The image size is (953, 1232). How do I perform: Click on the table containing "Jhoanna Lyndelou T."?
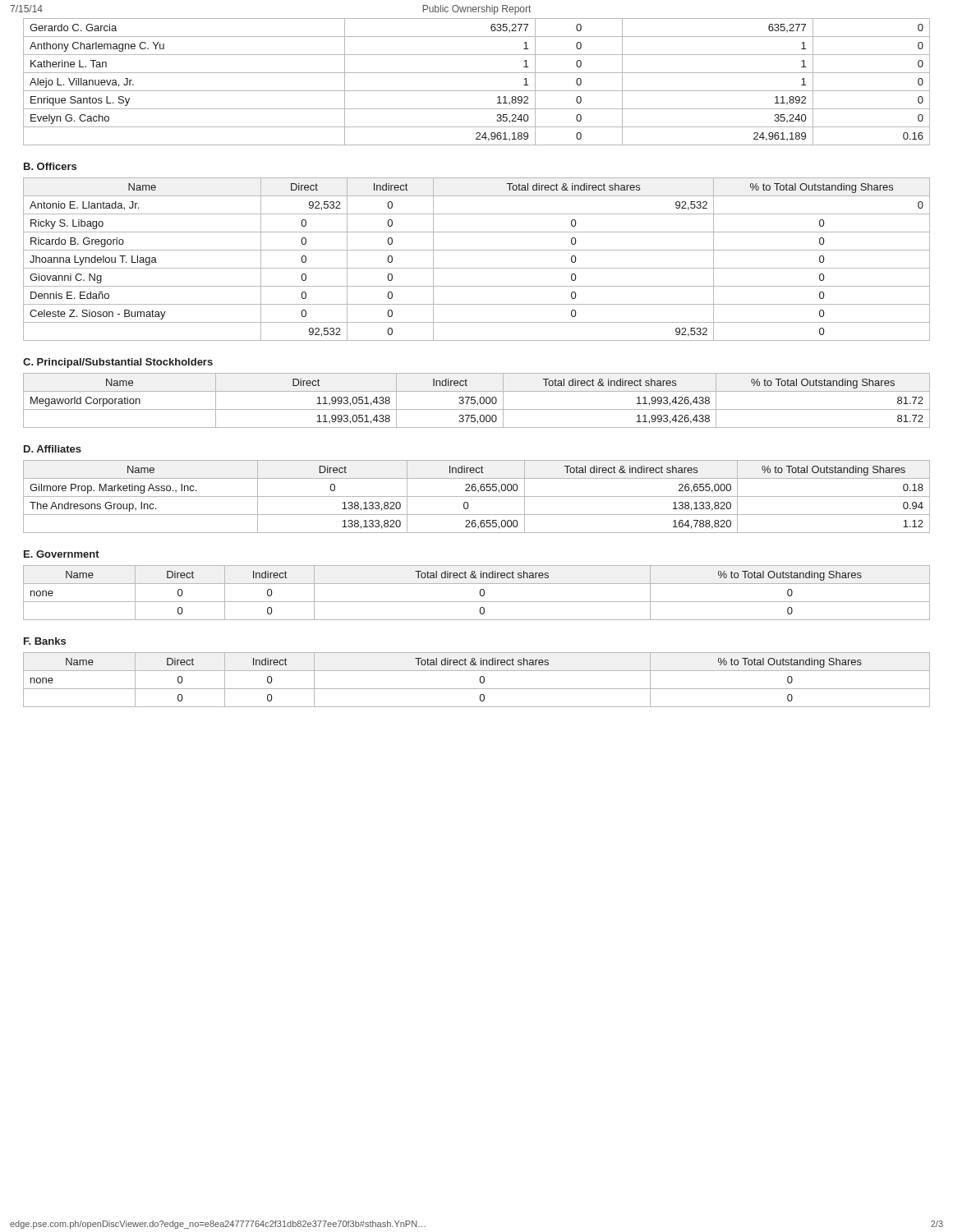click(476, 259)
